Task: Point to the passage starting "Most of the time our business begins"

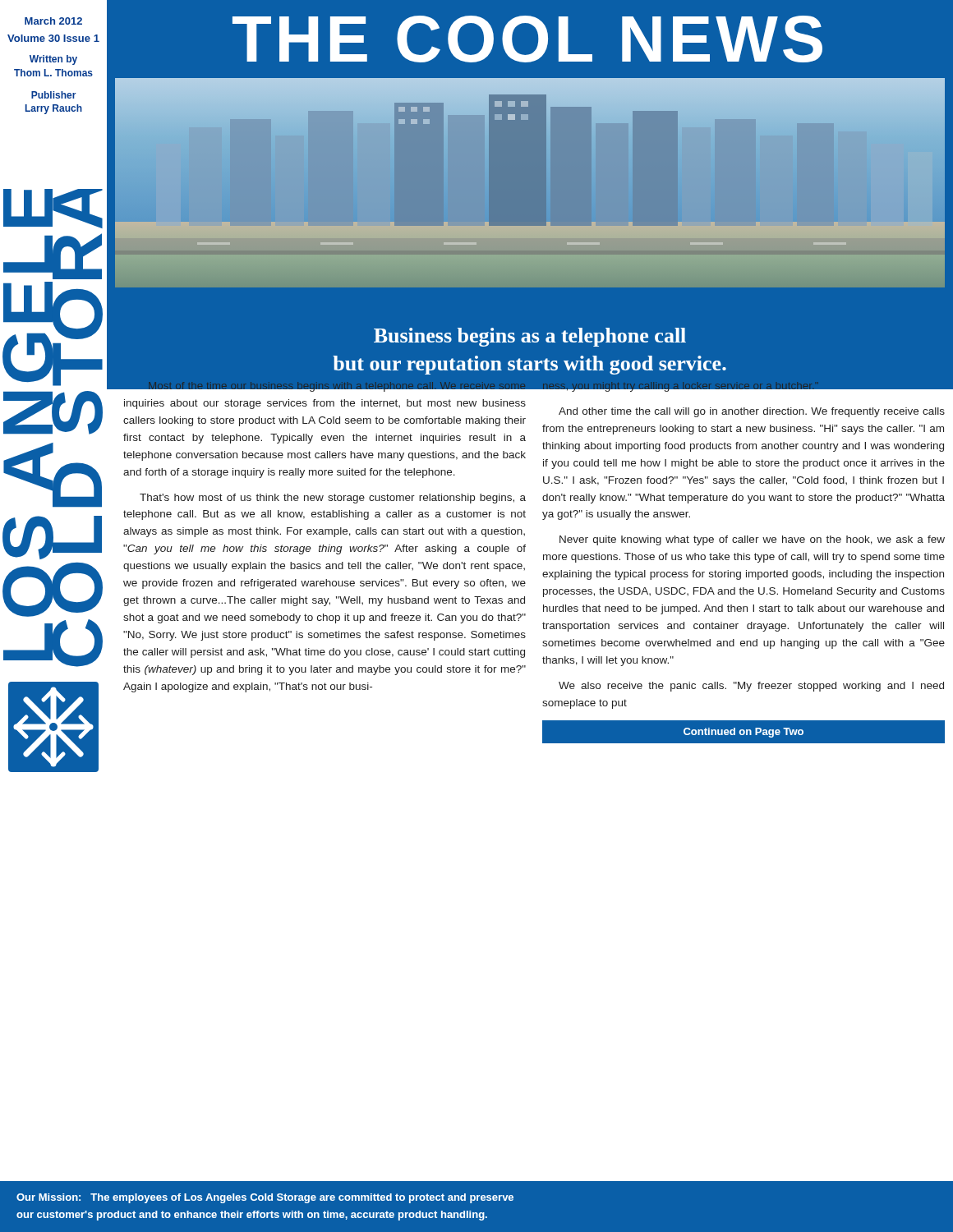Action: click(324, 537)
